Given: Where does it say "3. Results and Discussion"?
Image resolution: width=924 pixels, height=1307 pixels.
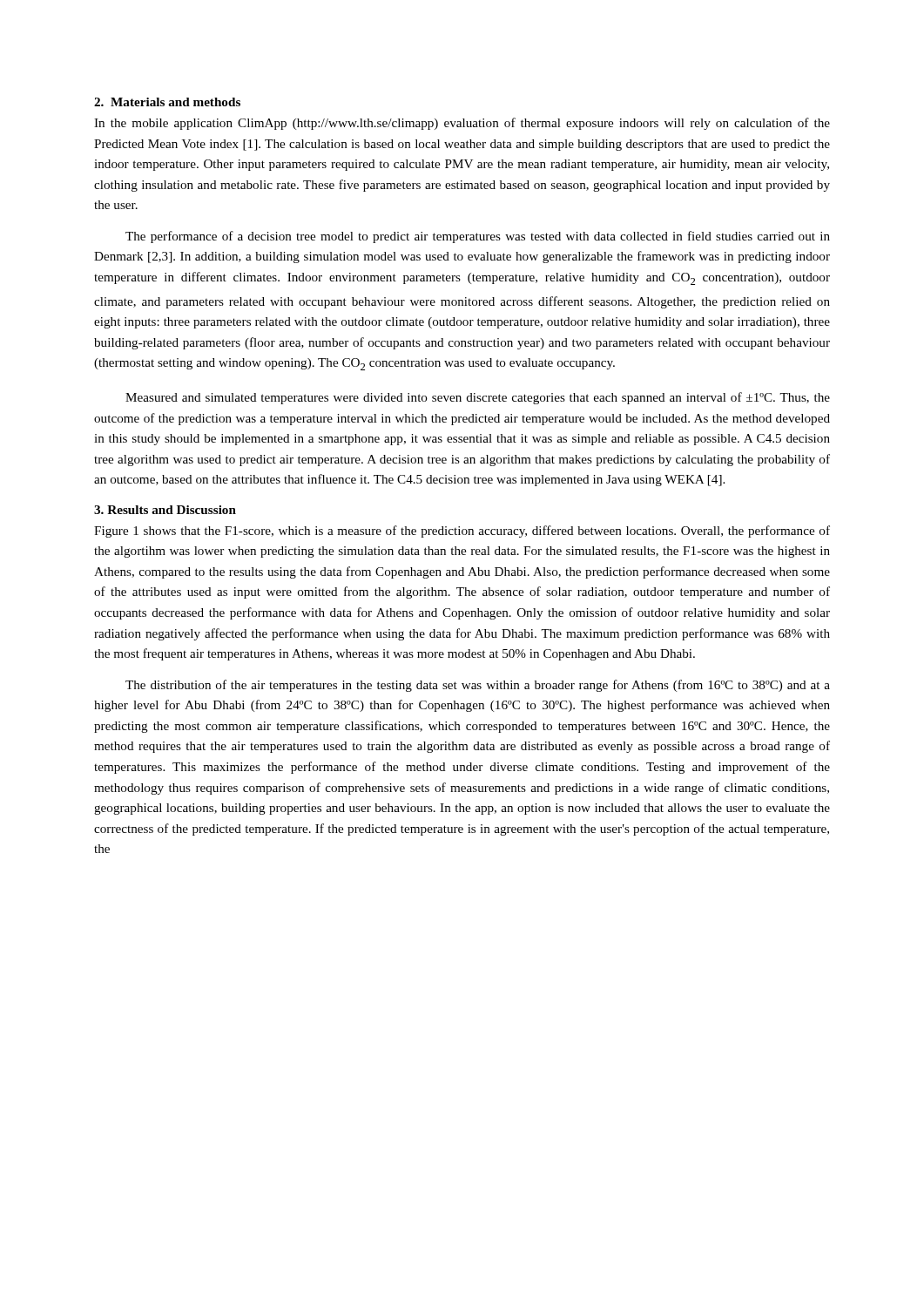Looking at the screenshot, I should (x=165, y=509).
